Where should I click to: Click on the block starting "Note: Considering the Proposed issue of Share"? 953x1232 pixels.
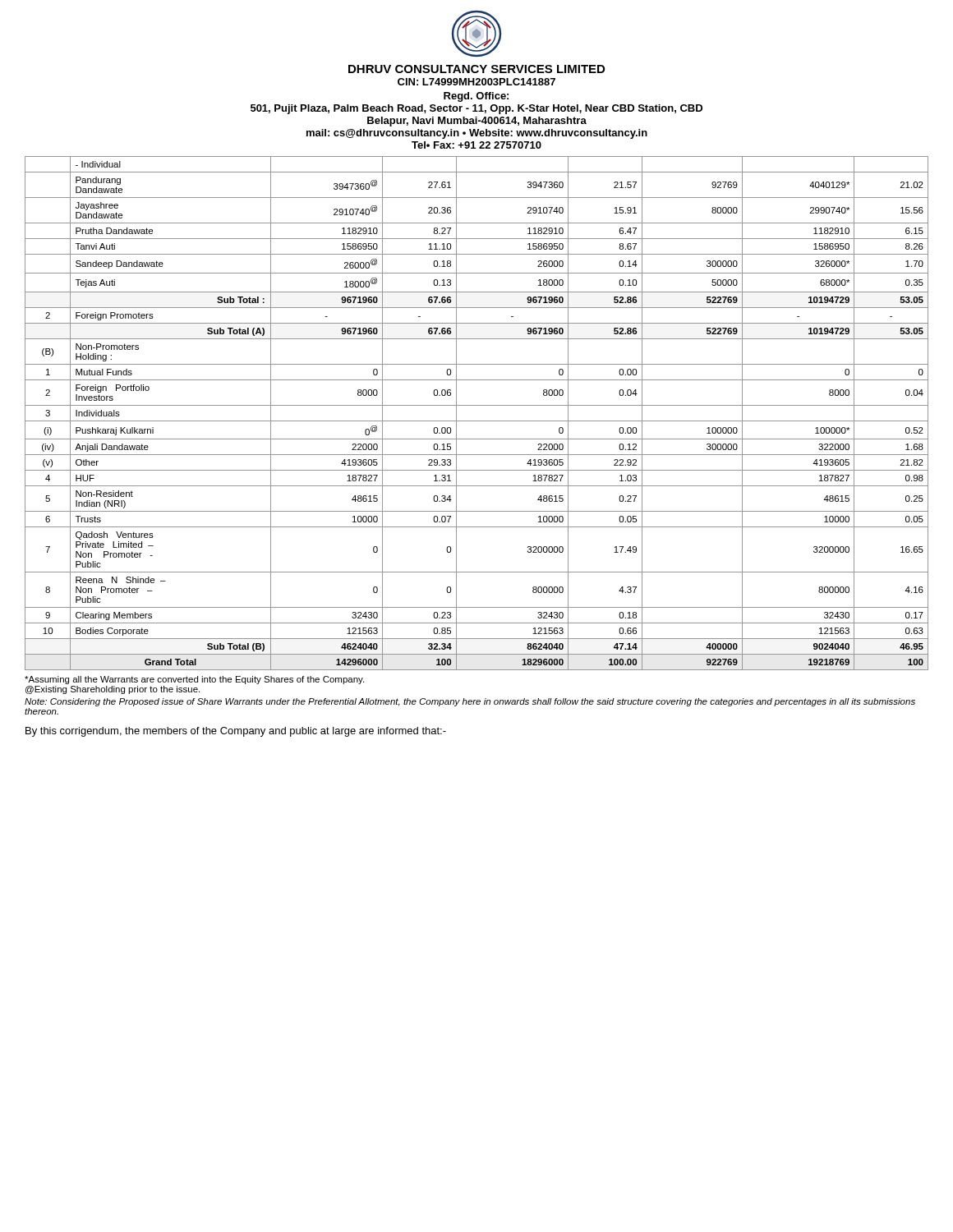tap(470, 707)
